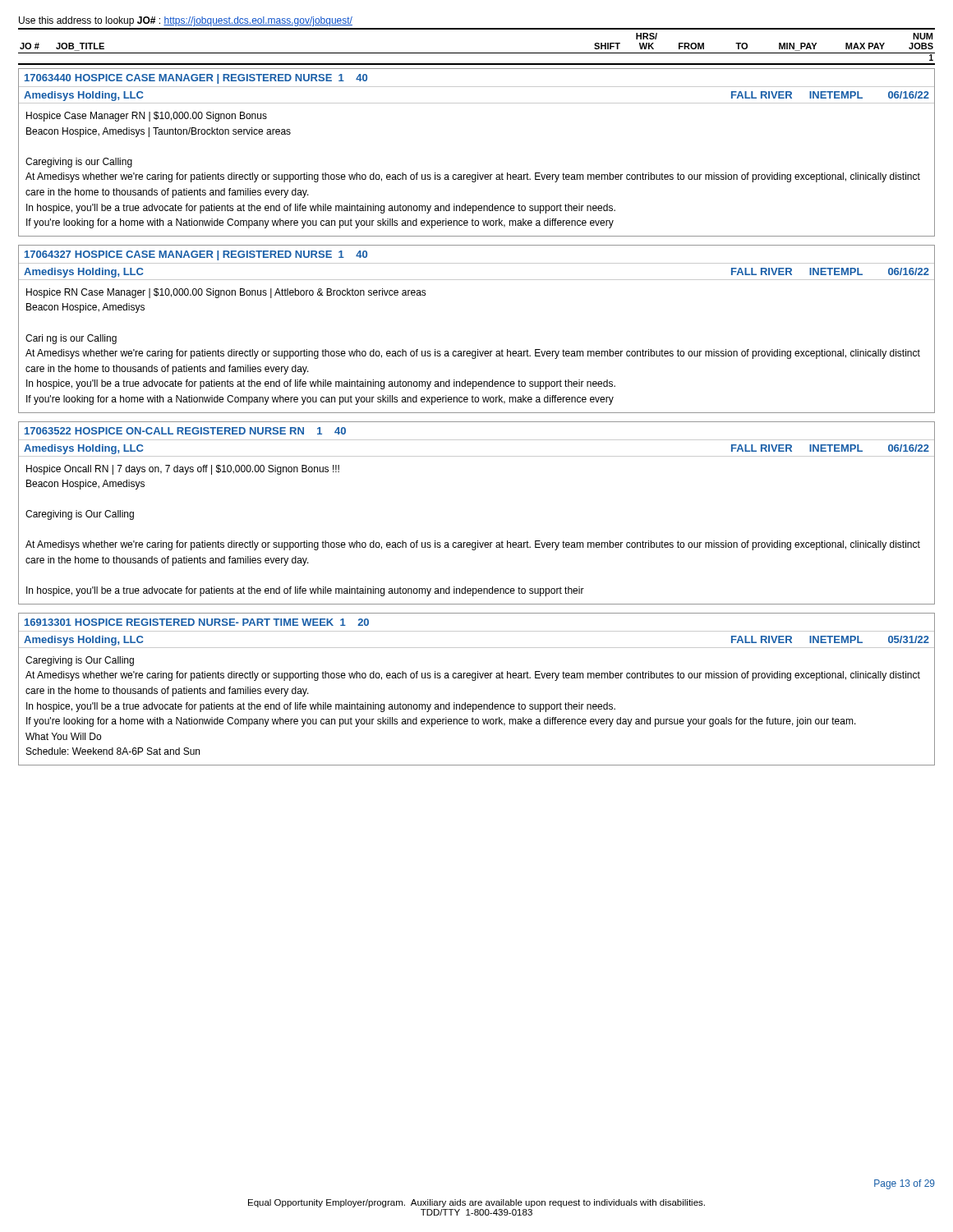953x1232 pixels.
Task: Navigate to the region starting "Caregiving is Our Calling At Amedisys whether"
Action: click(x=473, y=706)
